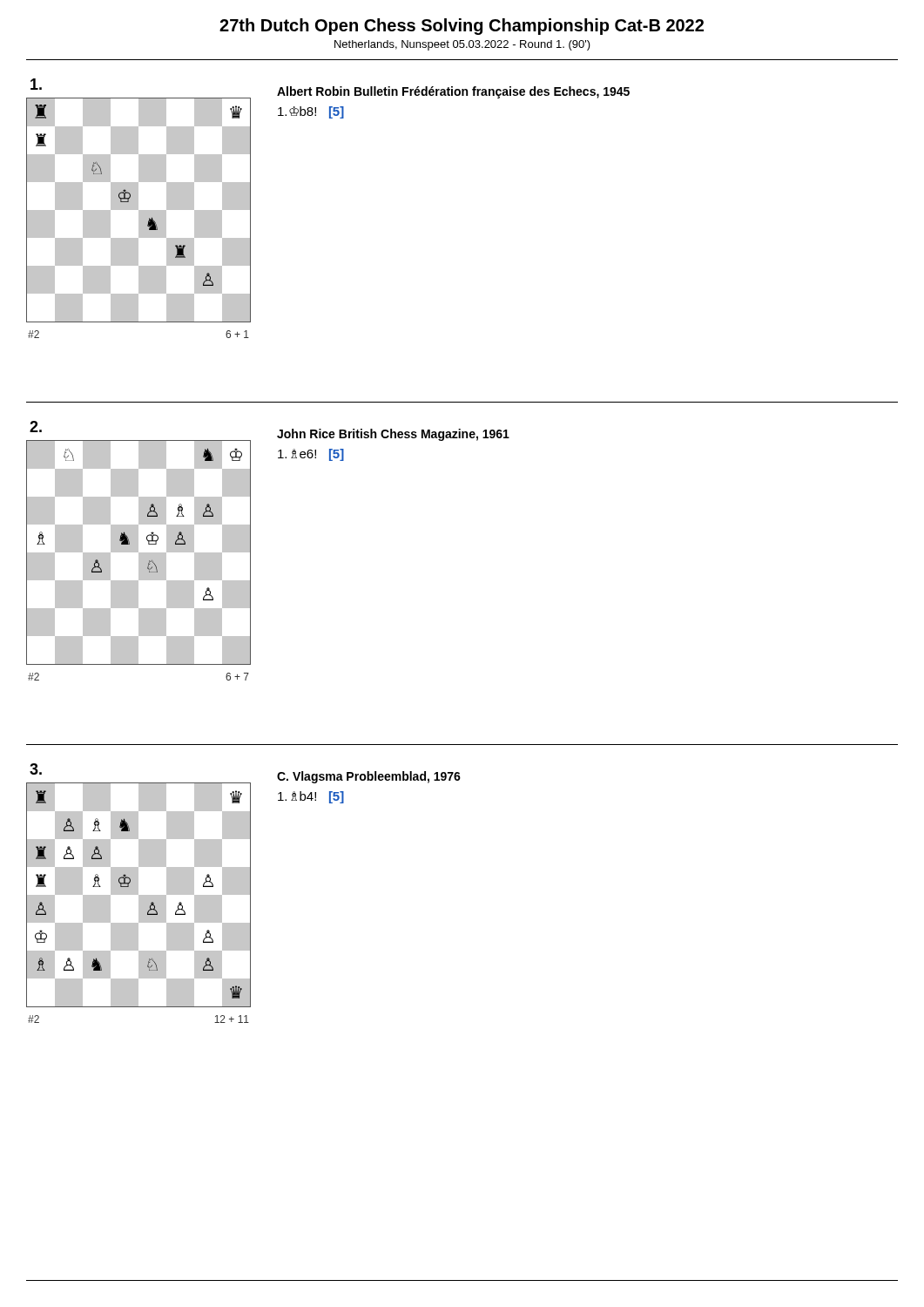Find the passage starting "Albert Robin Bulletin"
The height and width of the screenshot is (1307, 924).
click(x=453, y=91)
